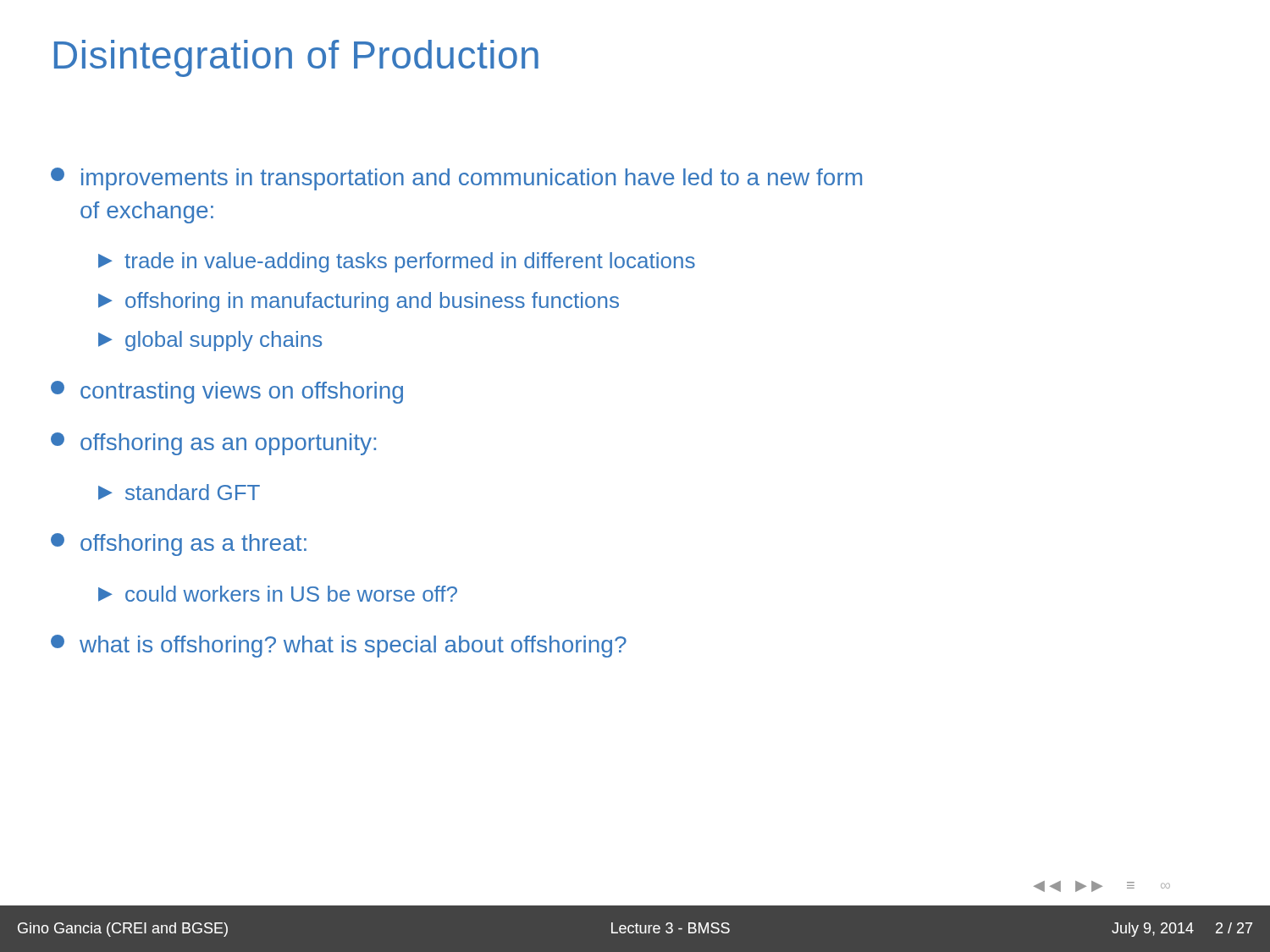Image resolution: width=1270 pixels, height=952 pixels.
Task: Click the passage that begins "▶ could workers in US be"
Action: pos(278,594)
